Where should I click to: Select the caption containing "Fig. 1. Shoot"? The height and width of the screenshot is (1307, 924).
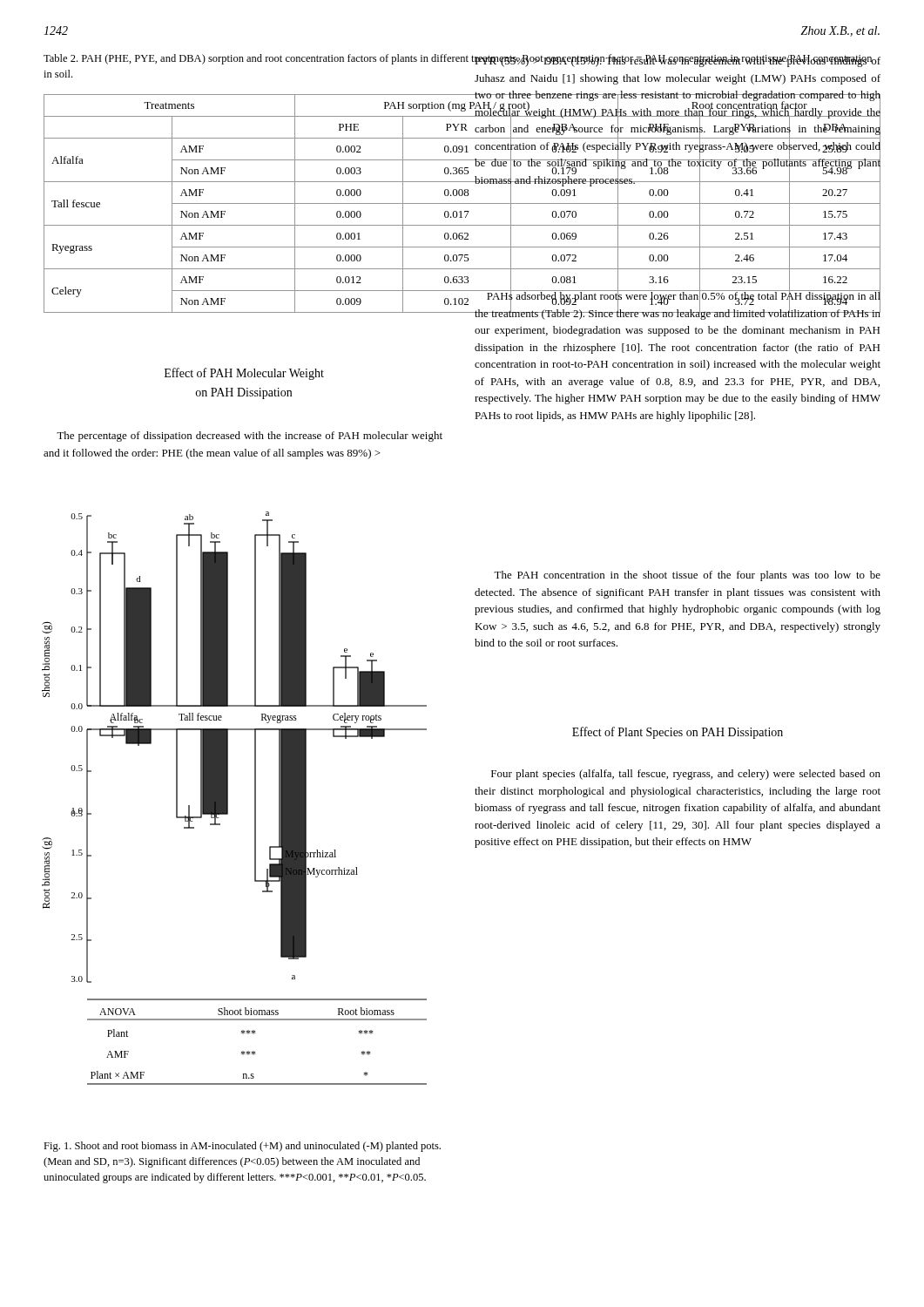click(243, 1162)
